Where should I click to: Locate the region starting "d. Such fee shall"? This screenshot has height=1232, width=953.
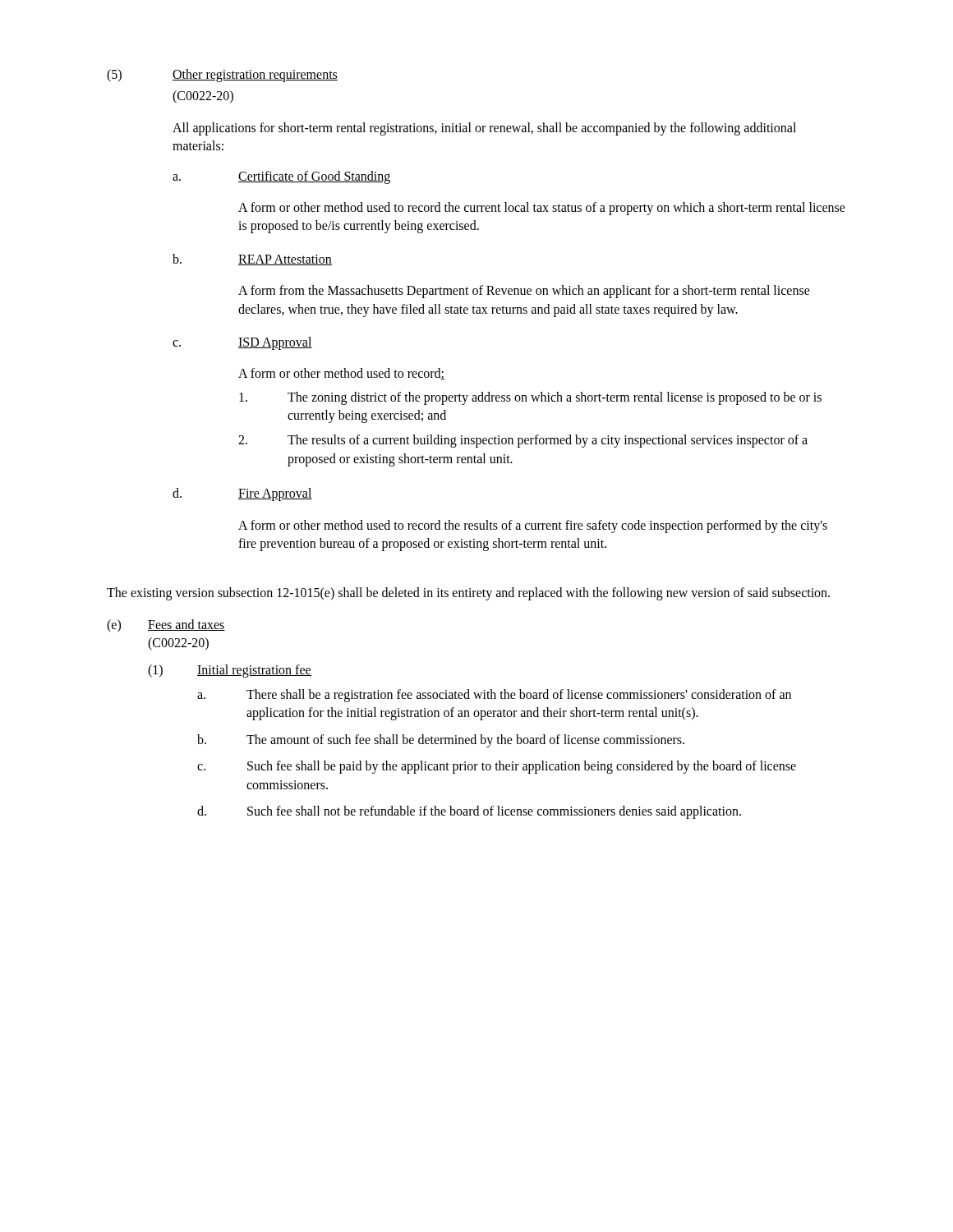pos(522,812)
